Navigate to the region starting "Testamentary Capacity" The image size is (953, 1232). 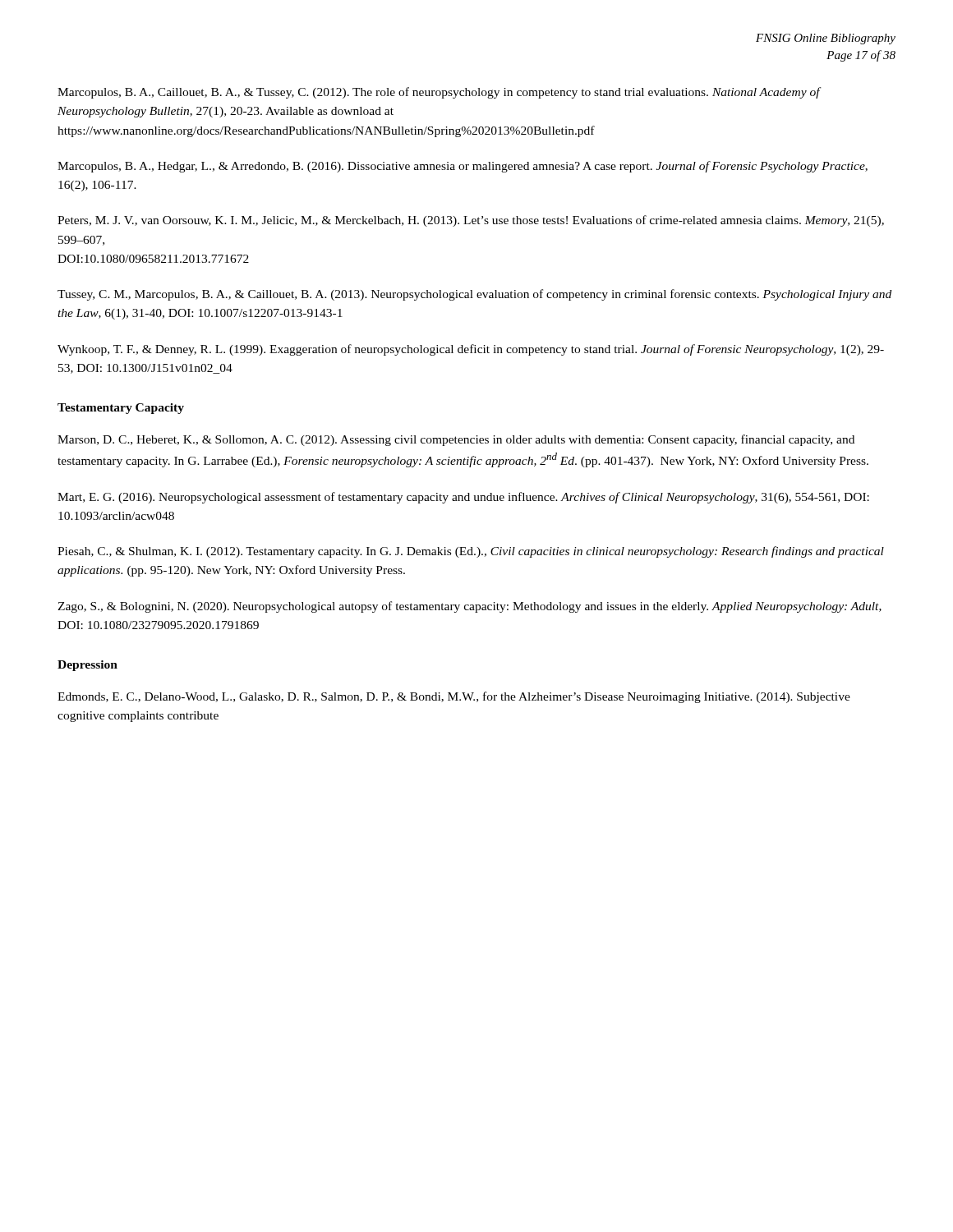point(121,407)
